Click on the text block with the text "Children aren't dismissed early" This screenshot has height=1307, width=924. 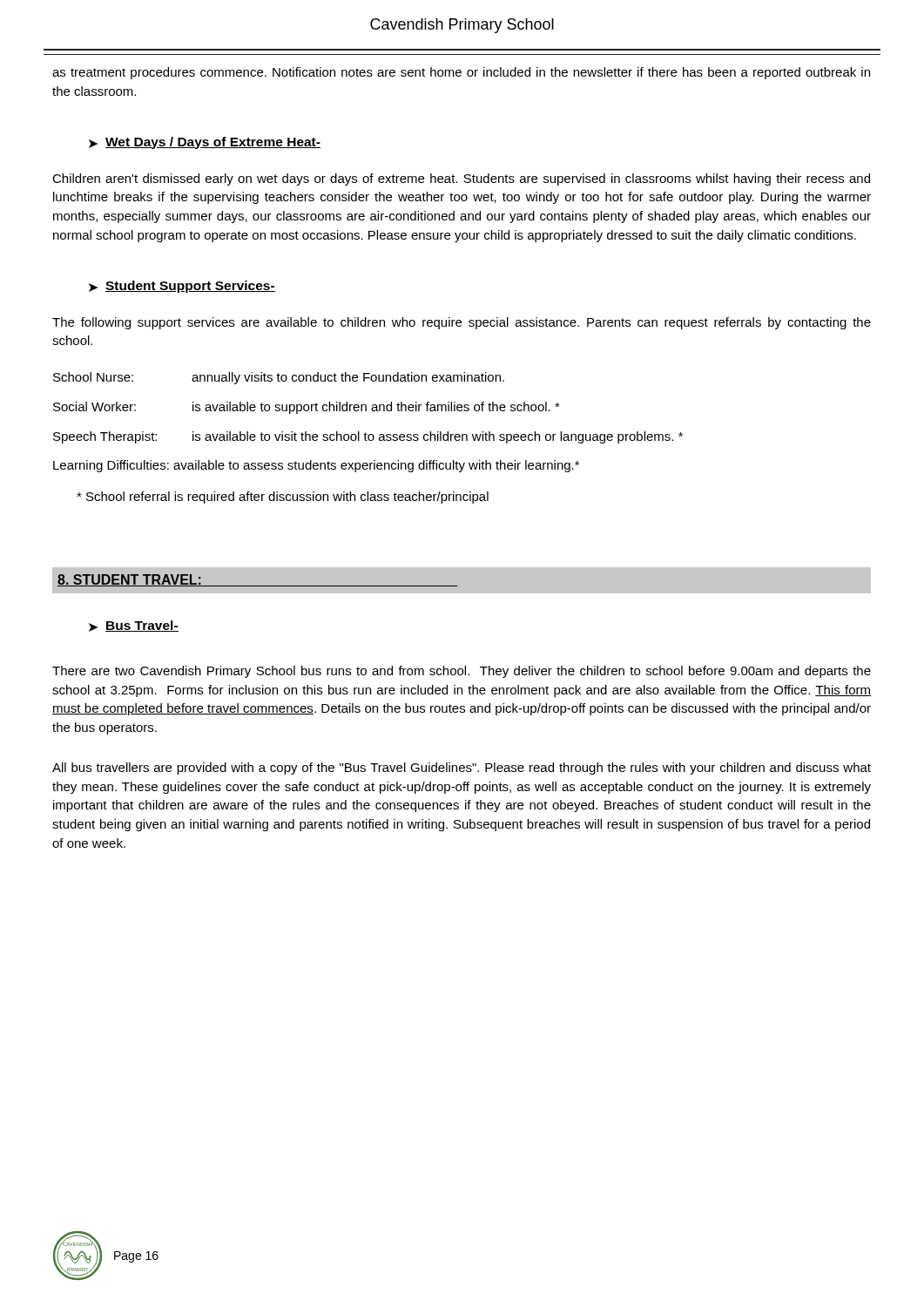pyautogui.click(x=462, y=206)
